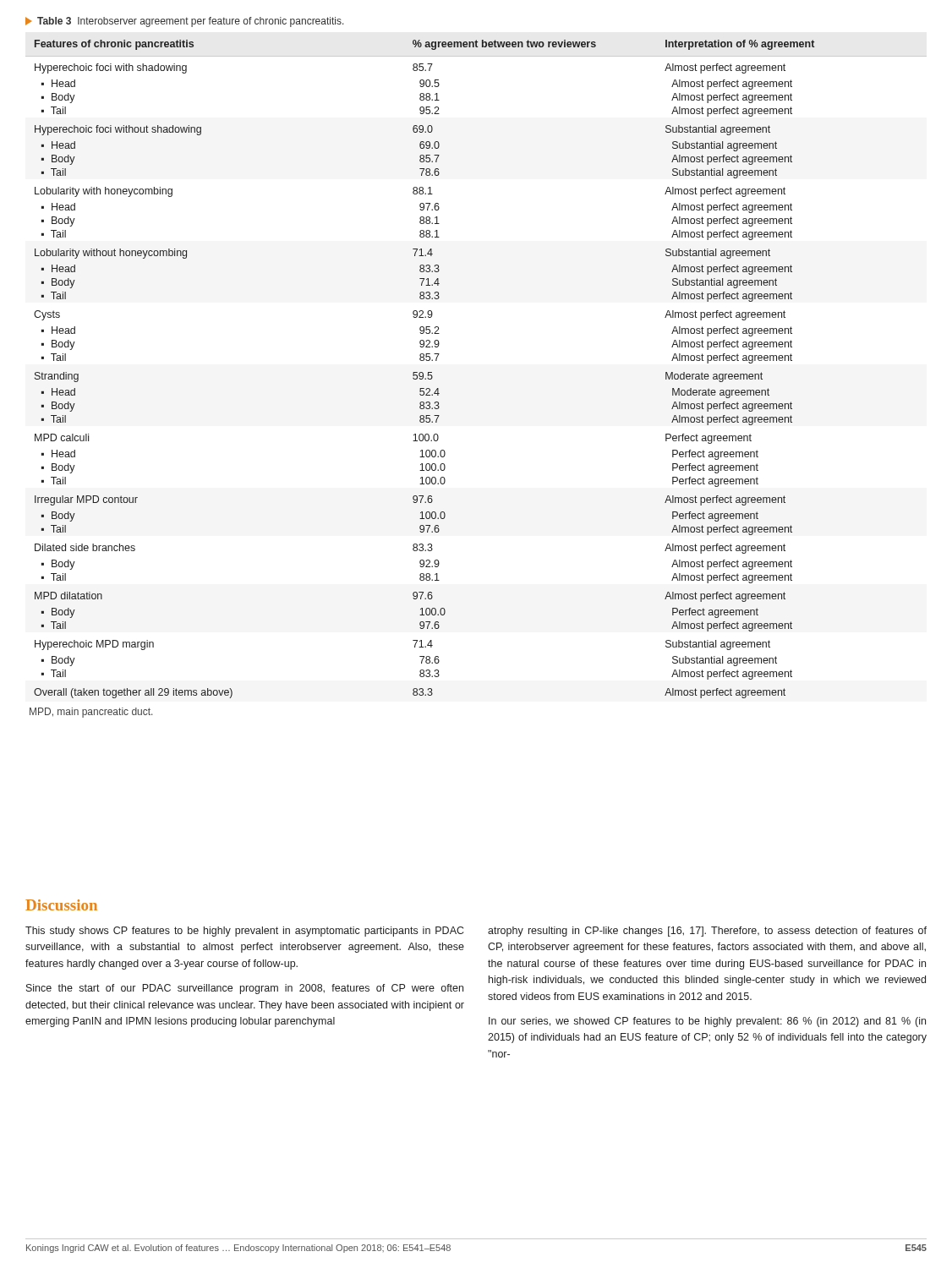Select the element starting "MPD, main pancreatic duct."
The width and height of the screenshot is (952, 1268).
click(x=91, y=712)
